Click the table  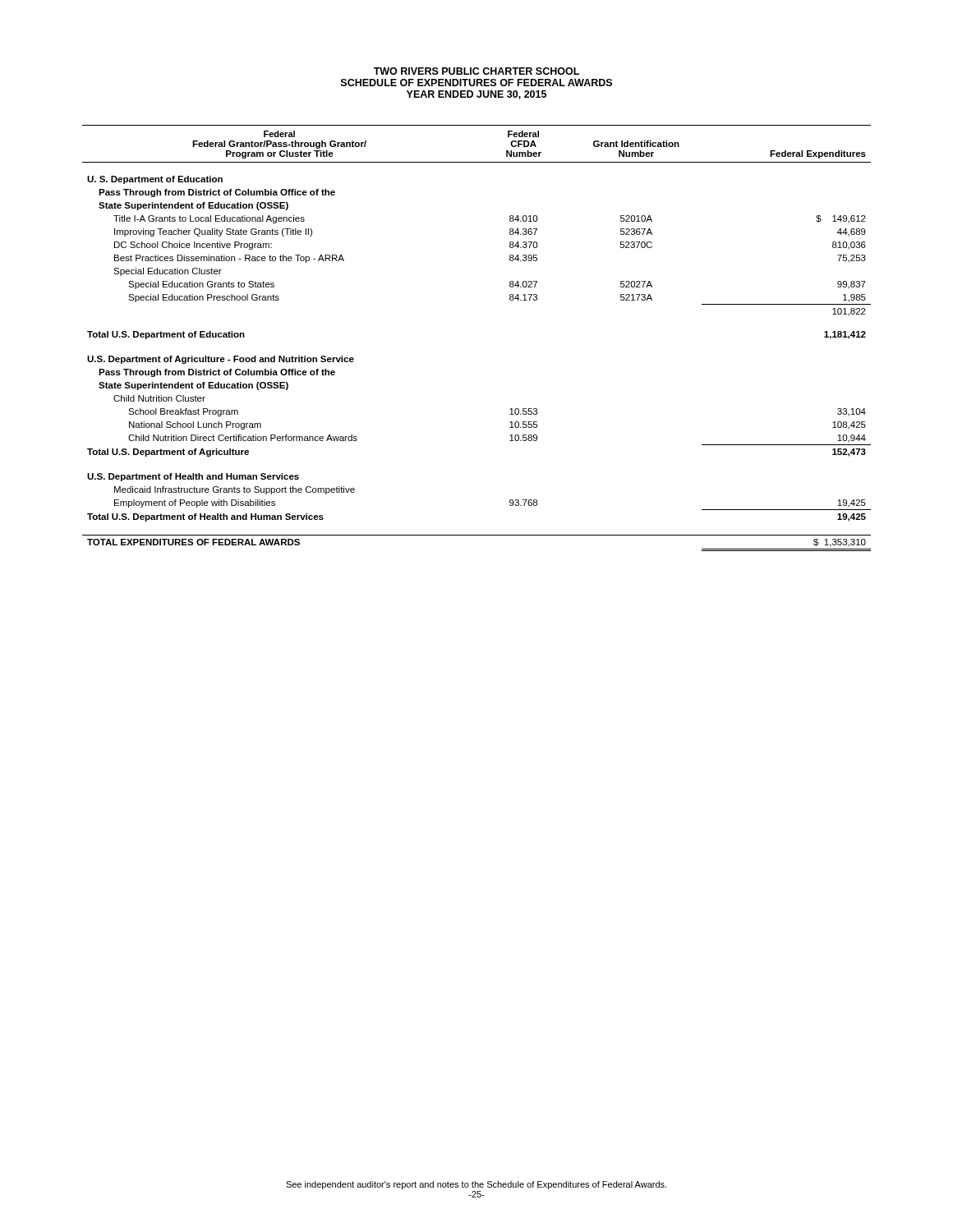(x=476, y=338)
